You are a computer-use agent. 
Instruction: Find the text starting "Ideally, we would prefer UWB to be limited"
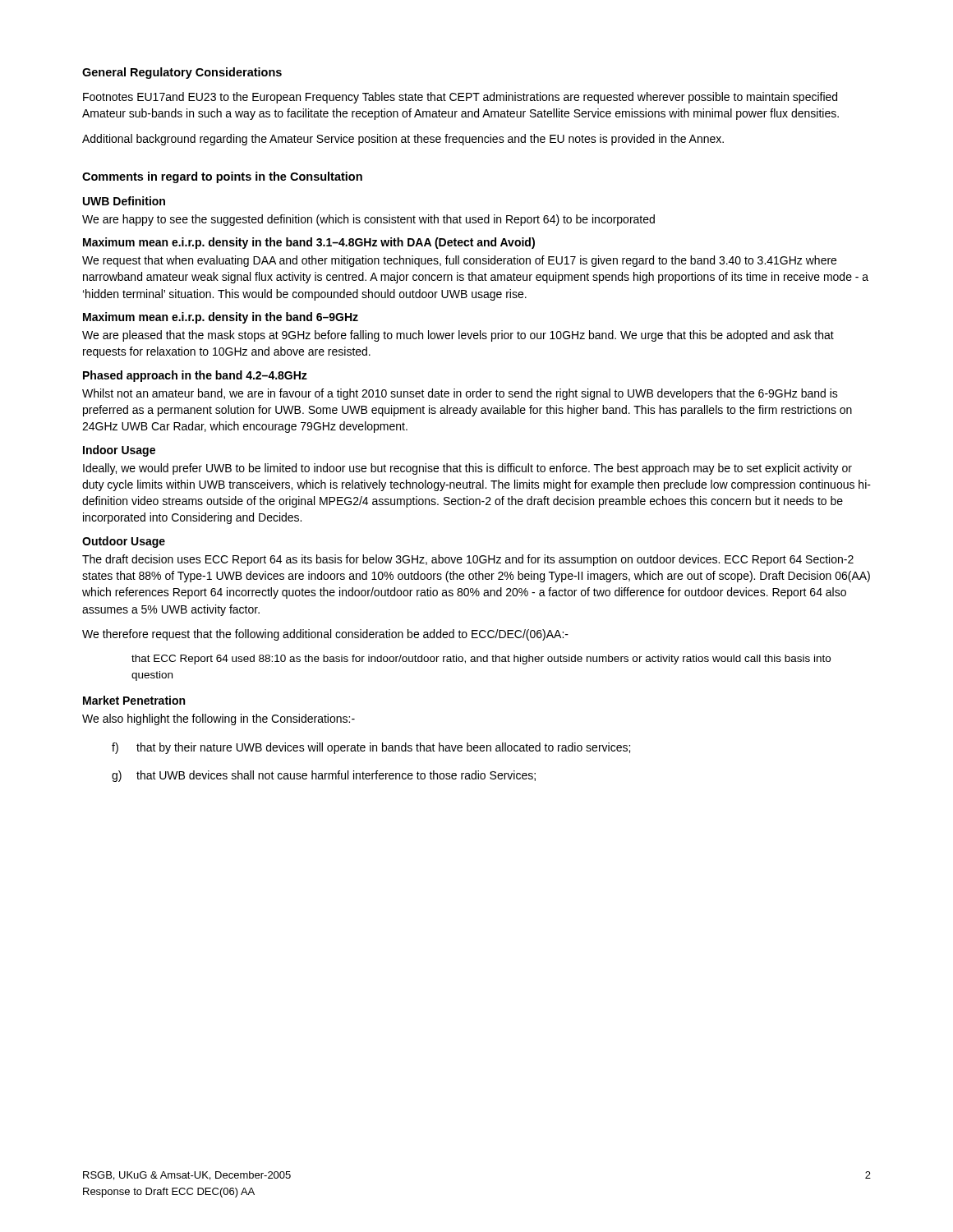pos(476,493)
